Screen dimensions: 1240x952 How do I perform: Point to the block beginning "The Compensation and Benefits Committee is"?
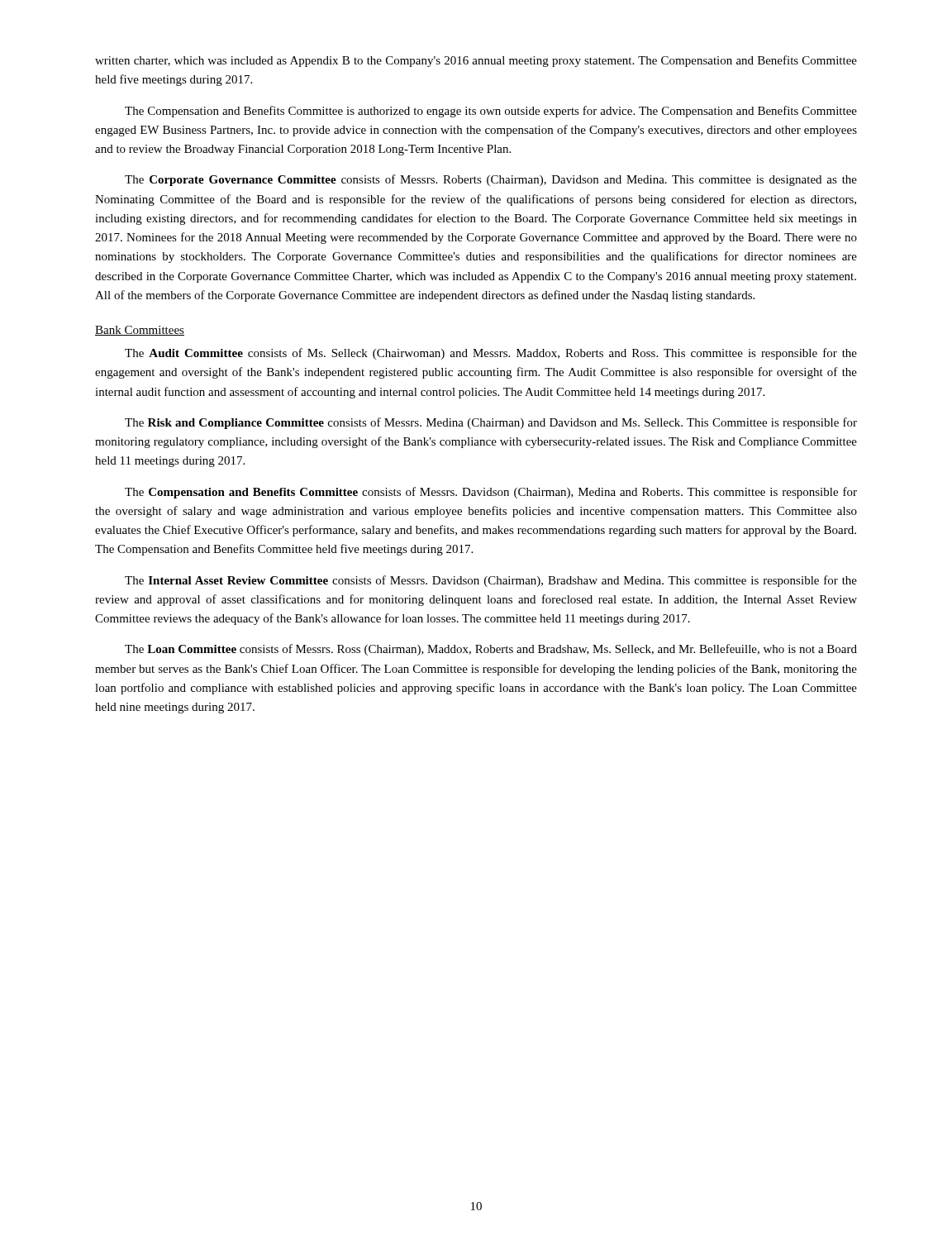click(476, 130)
